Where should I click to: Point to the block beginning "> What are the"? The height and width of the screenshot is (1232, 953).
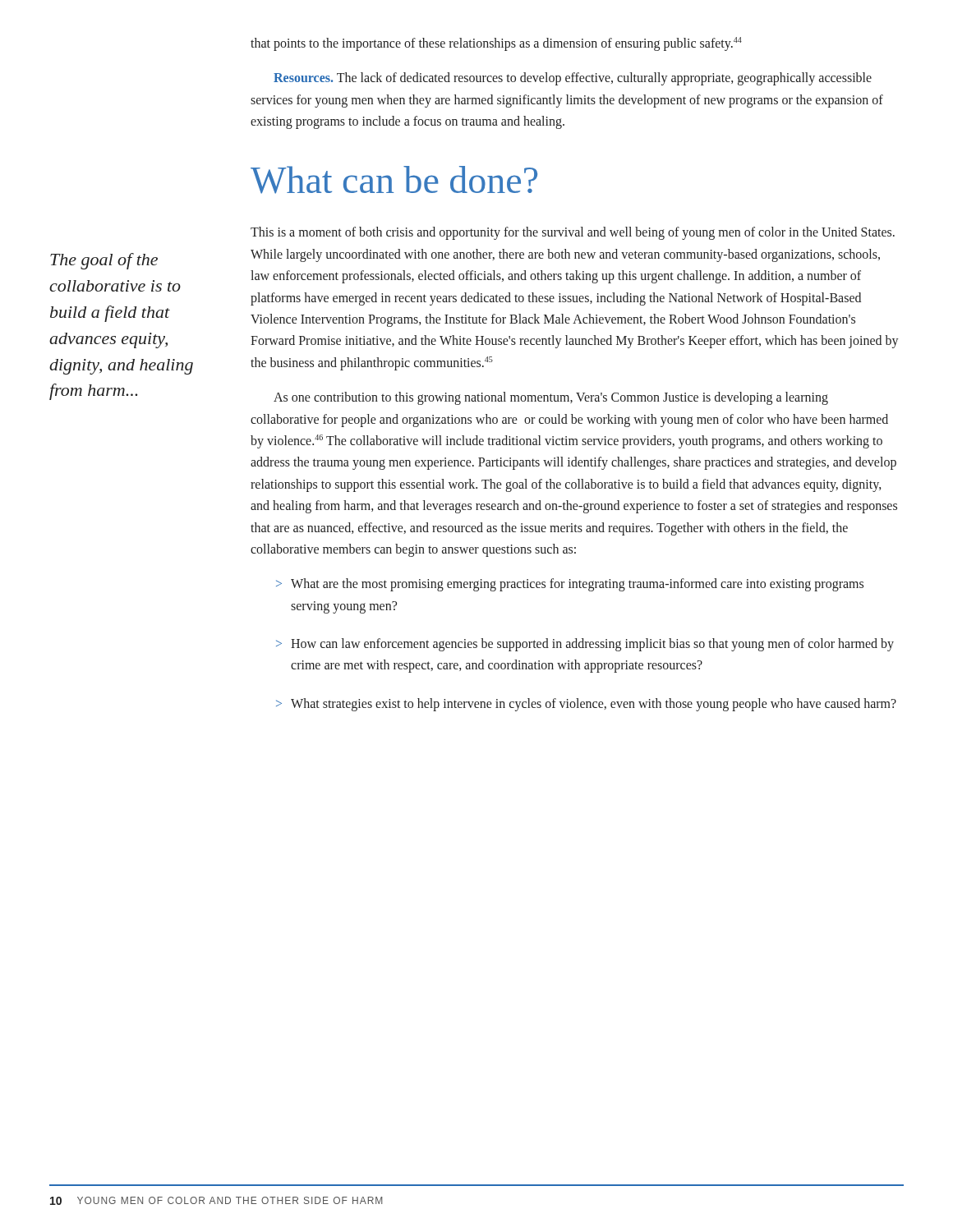587,595
